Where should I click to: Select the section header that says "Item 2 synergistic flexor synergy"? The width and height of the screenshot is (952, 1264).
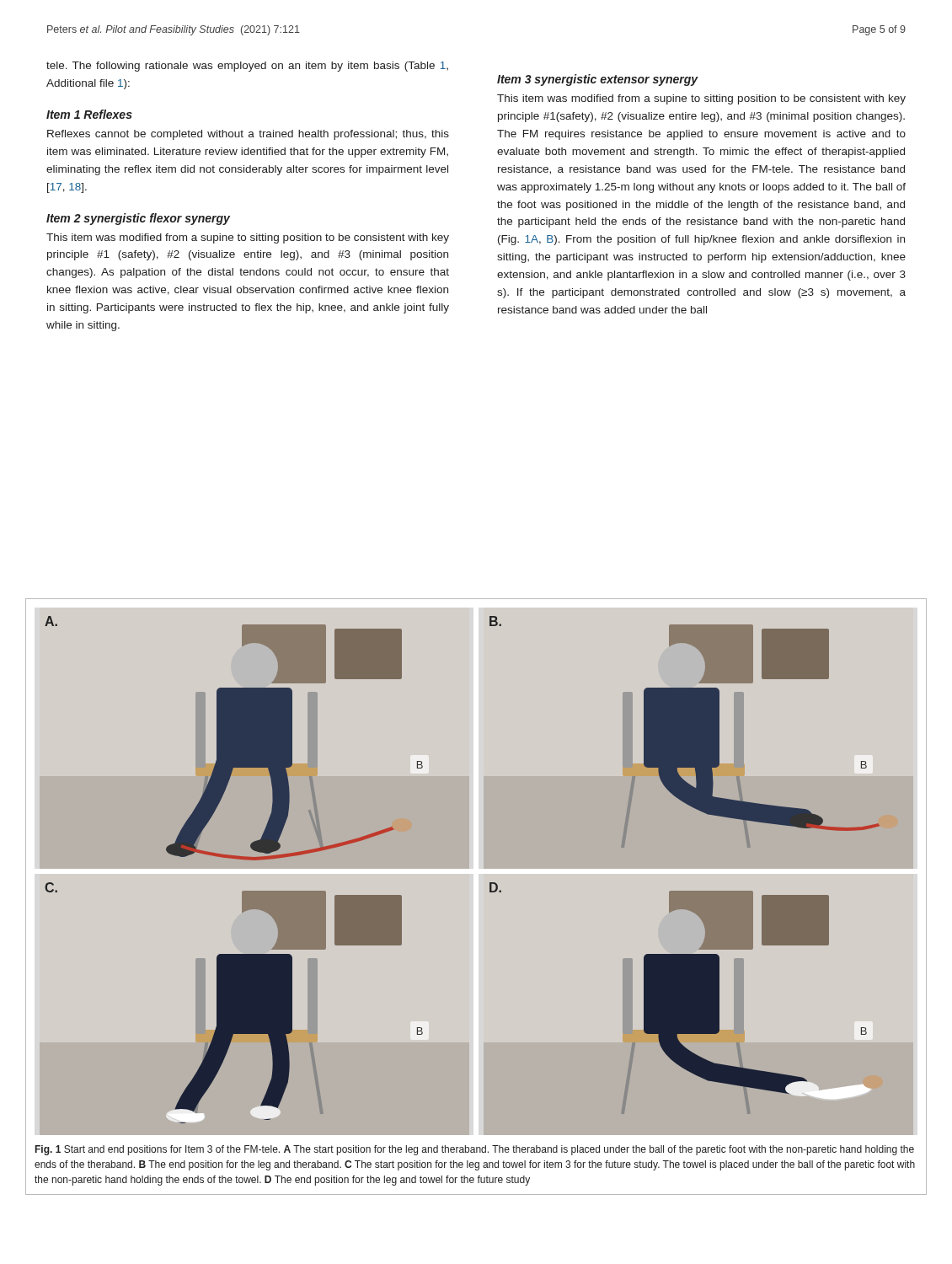138,218
